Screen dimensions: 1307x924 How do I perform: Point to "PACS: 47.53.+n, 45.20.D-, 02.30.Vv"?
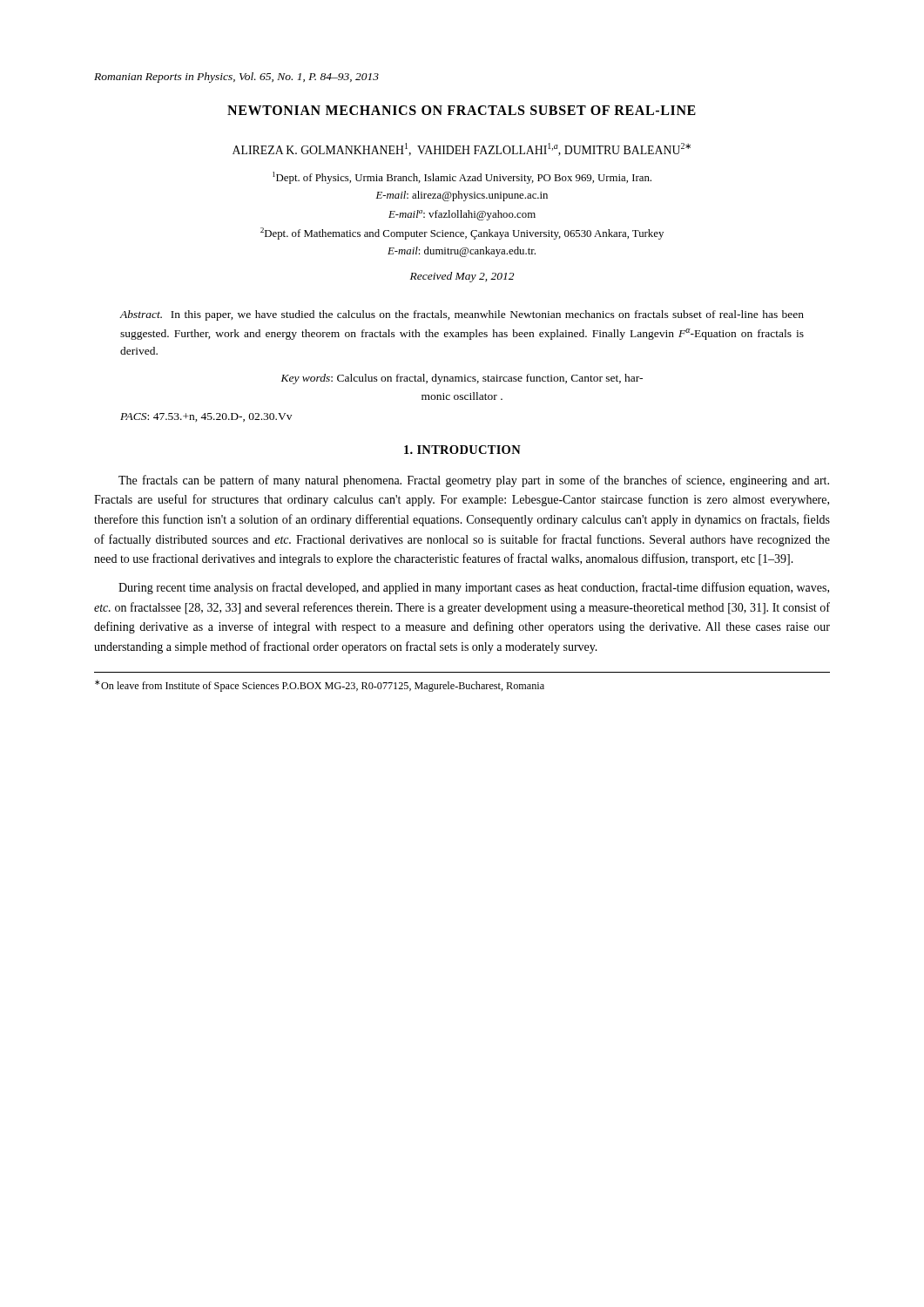coord(206,416)
